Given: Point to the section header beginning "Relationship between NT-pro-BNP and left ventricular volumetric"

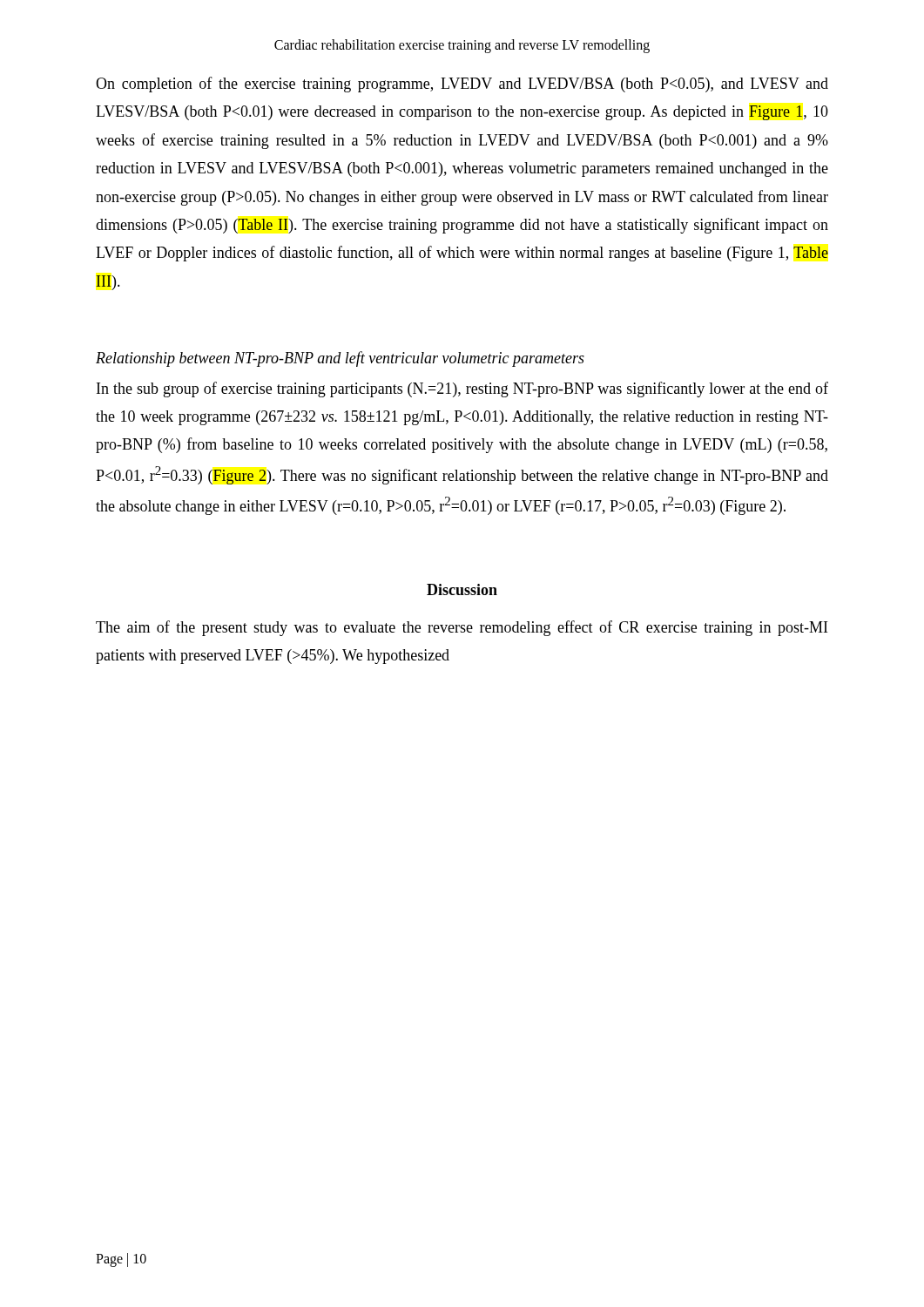Looking at the screenshot, I should pos(340,358).
